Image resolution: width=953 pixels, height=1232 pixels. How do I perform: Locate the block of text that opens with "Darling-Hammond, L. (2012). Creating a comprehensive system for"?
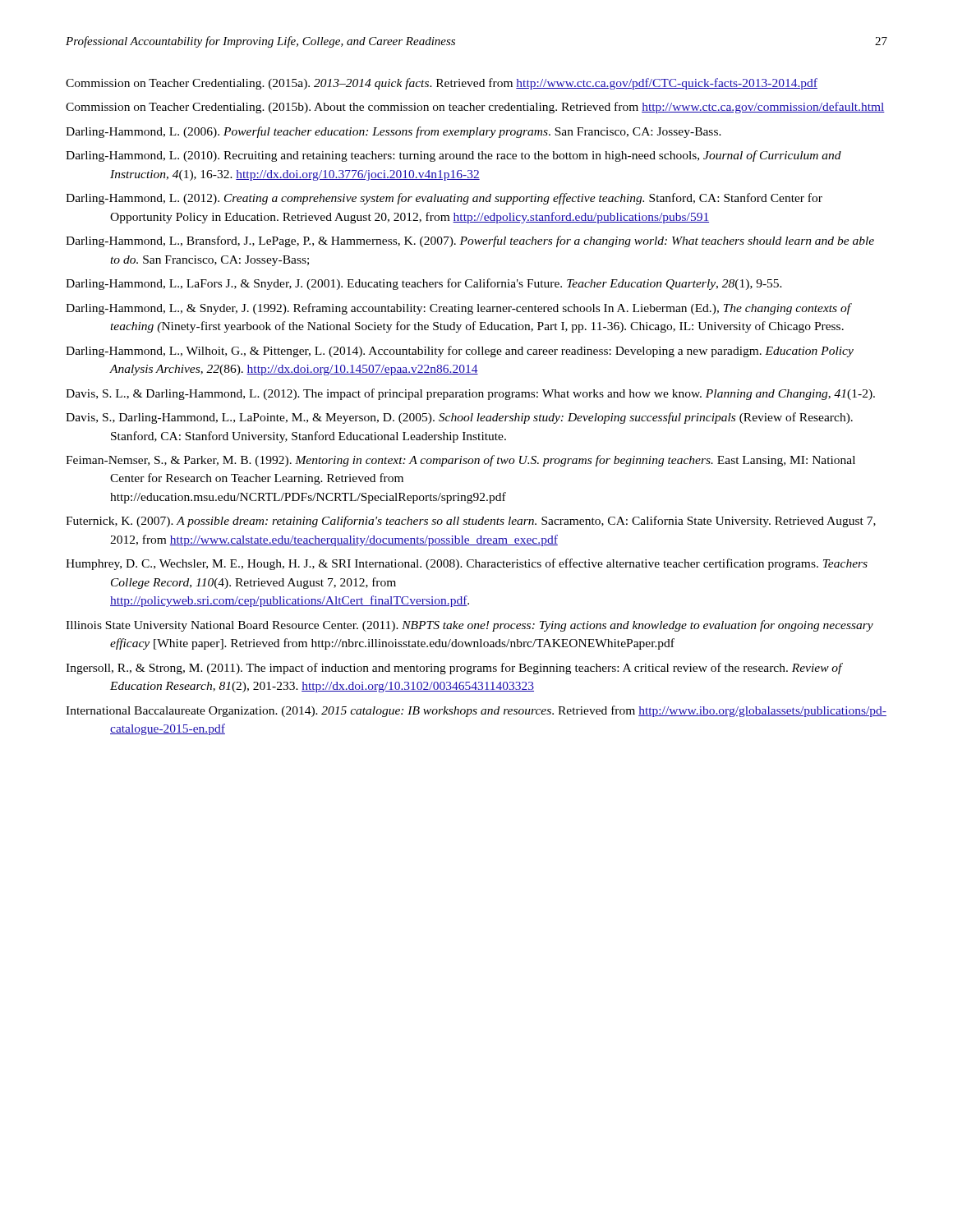click(444, 207)
